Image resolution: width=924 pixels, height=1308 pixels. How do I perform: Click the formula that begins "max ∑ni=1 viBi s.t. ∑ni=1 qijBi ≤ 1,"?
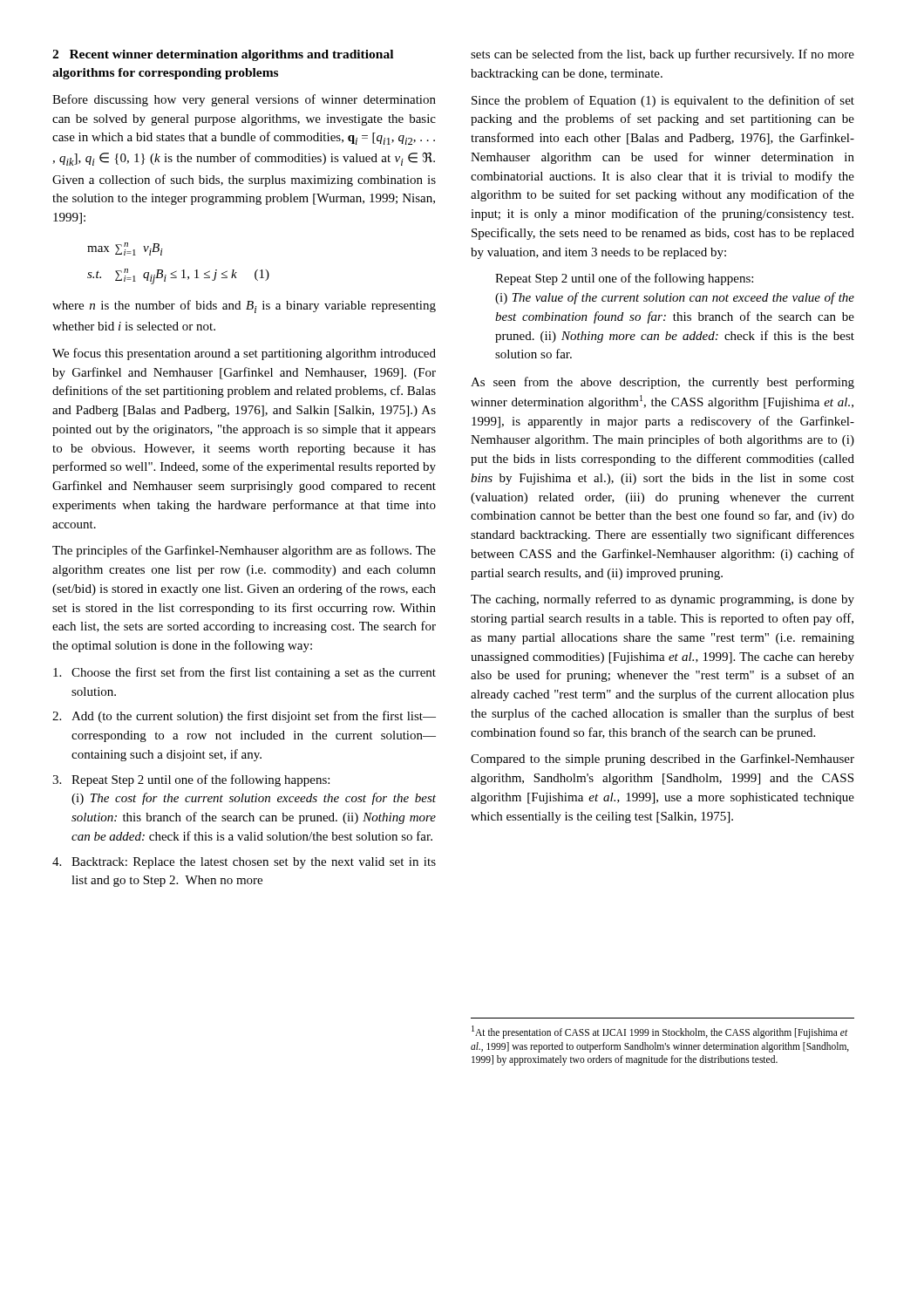[x=178, y=262]
